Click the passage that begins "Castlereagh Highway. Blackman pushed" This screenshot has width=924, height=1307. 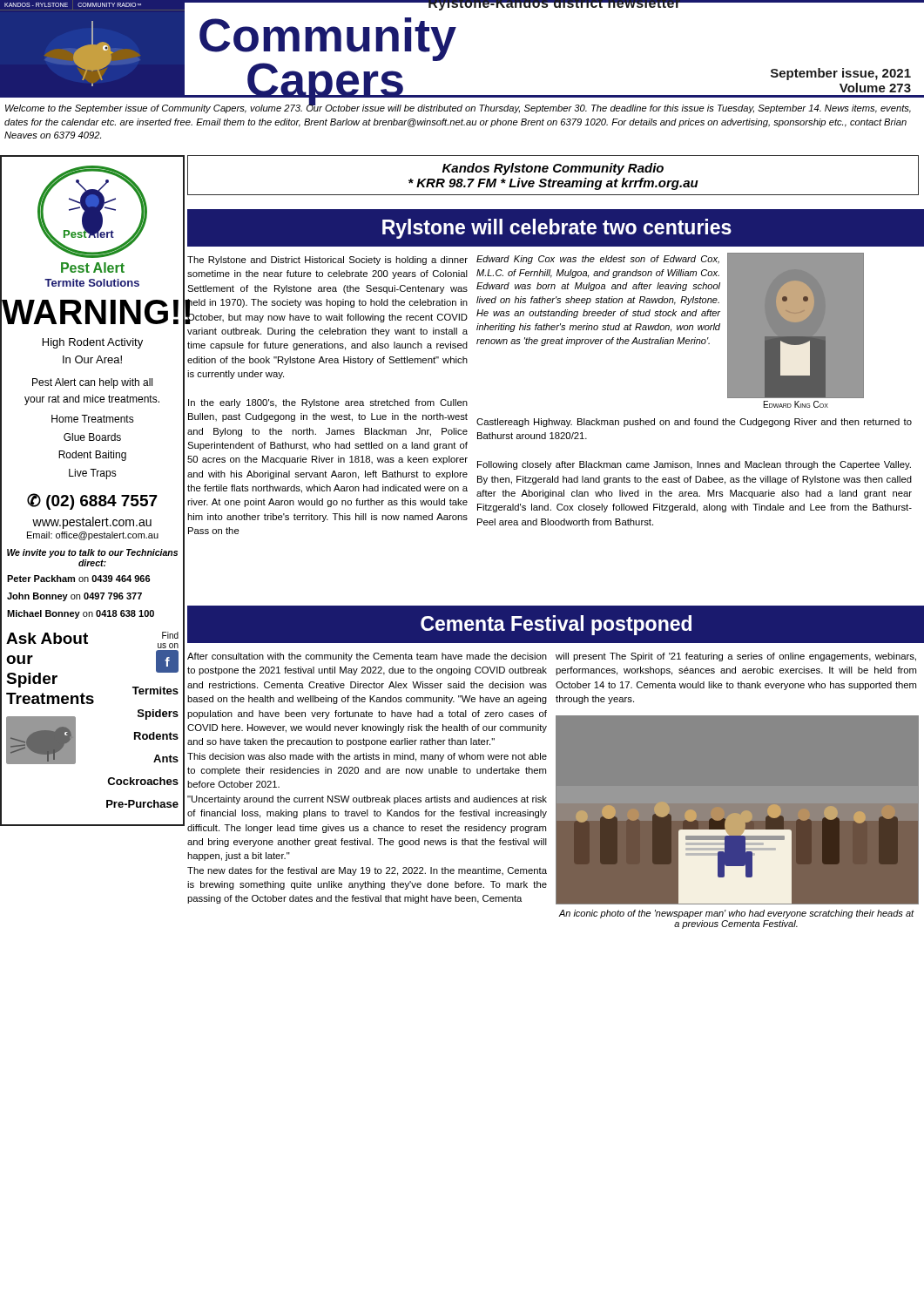[694, 472]
